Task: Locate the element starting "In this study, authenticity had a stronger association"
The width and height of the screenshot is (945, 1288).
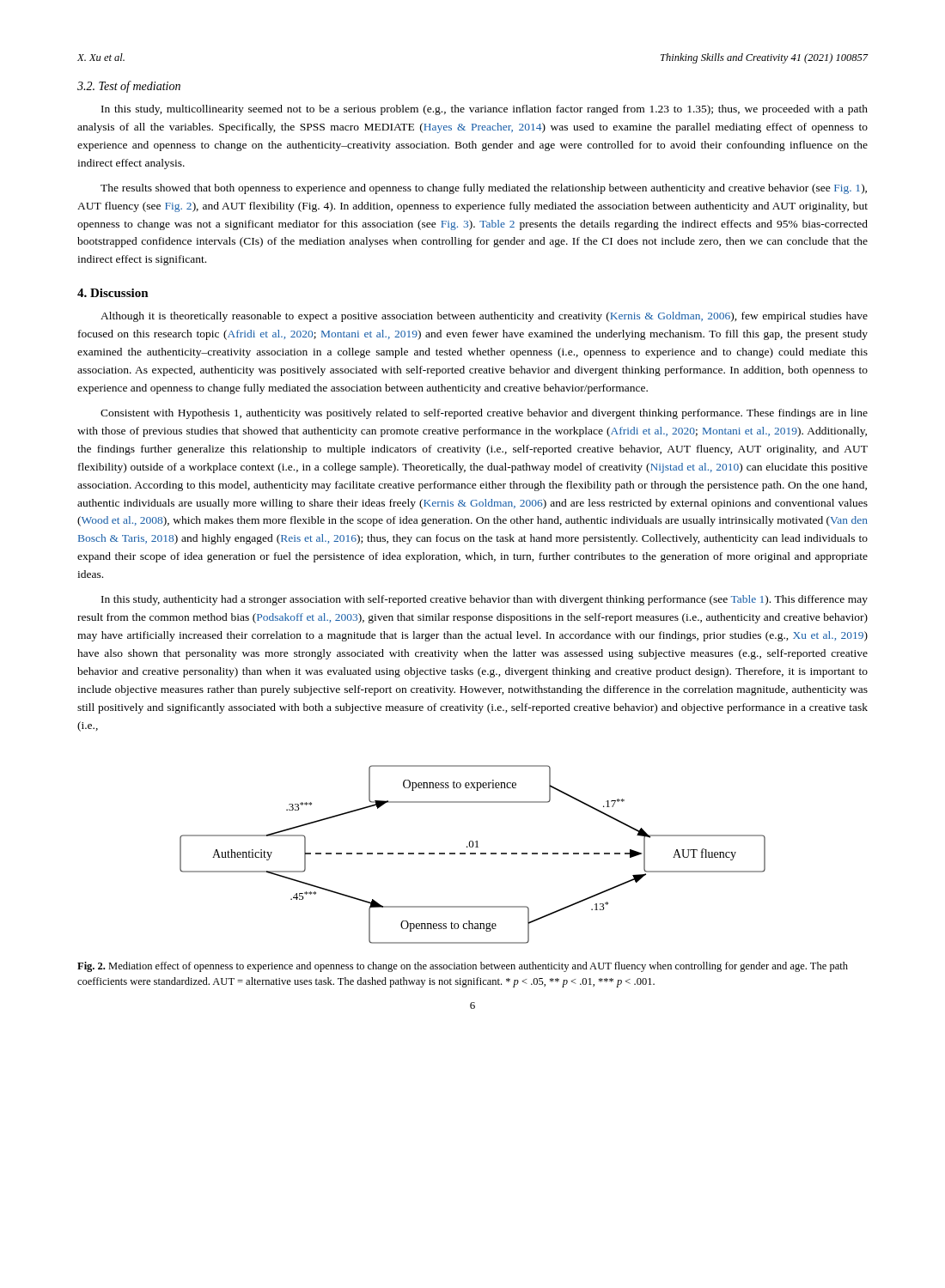Action: coord(472,662)
